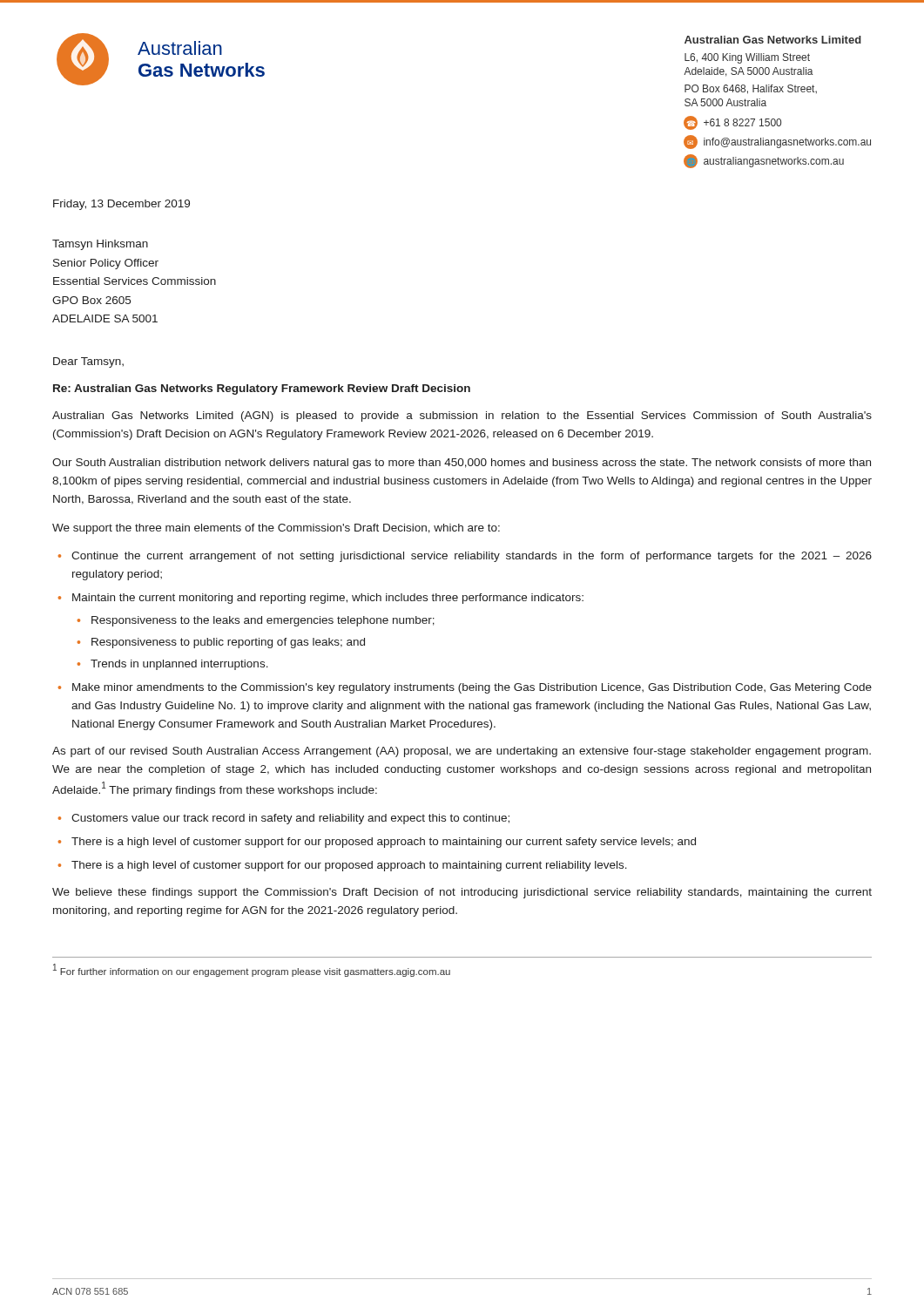Locate the text "Trends in unplanned interruptions."
Image resolution: width=924 pixels, height=1307 pixels.
pyautogui.click(x=180, y=664)
